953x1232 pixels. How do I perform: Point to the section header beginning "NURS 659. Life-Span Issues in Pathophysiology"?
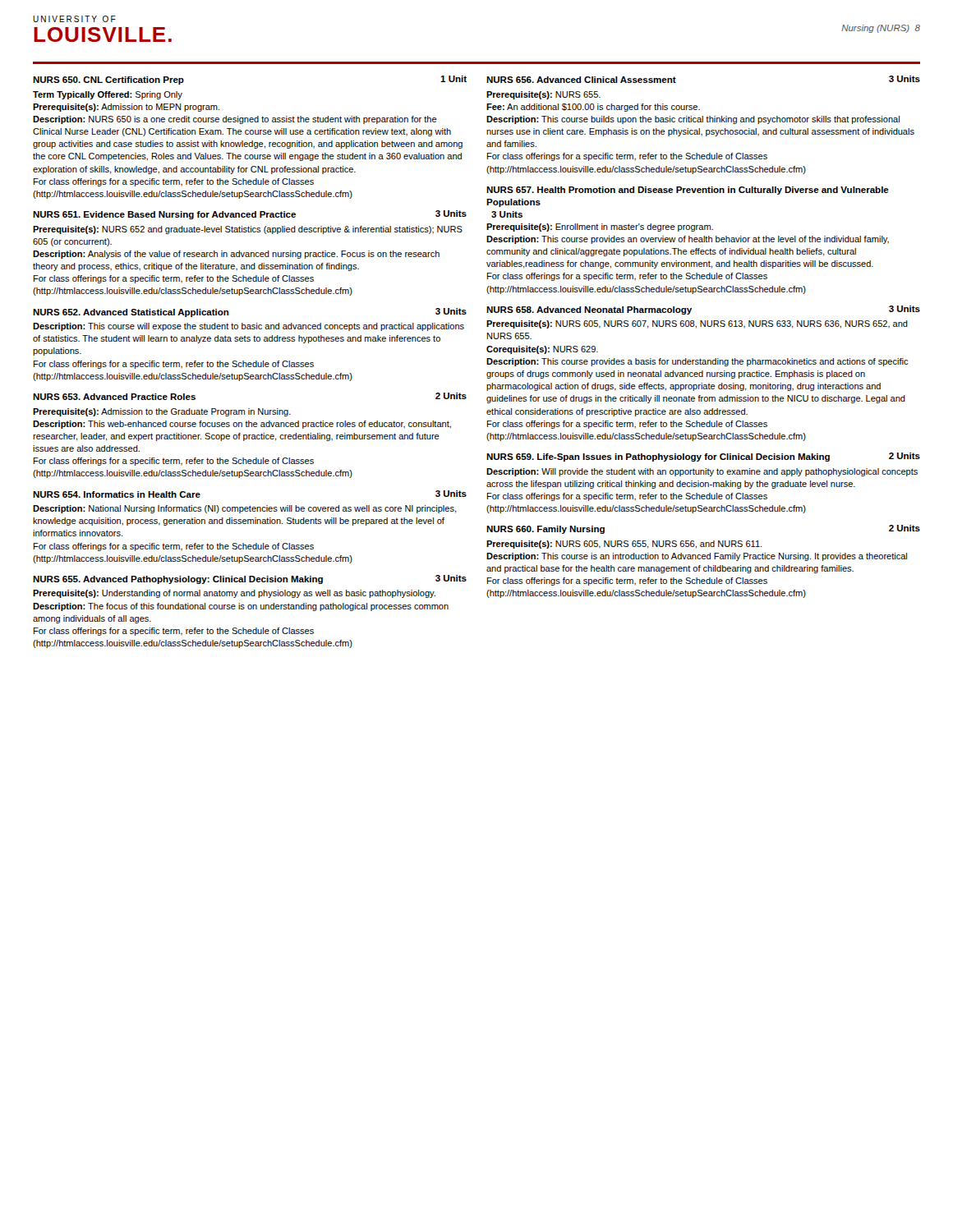(703, 457)
